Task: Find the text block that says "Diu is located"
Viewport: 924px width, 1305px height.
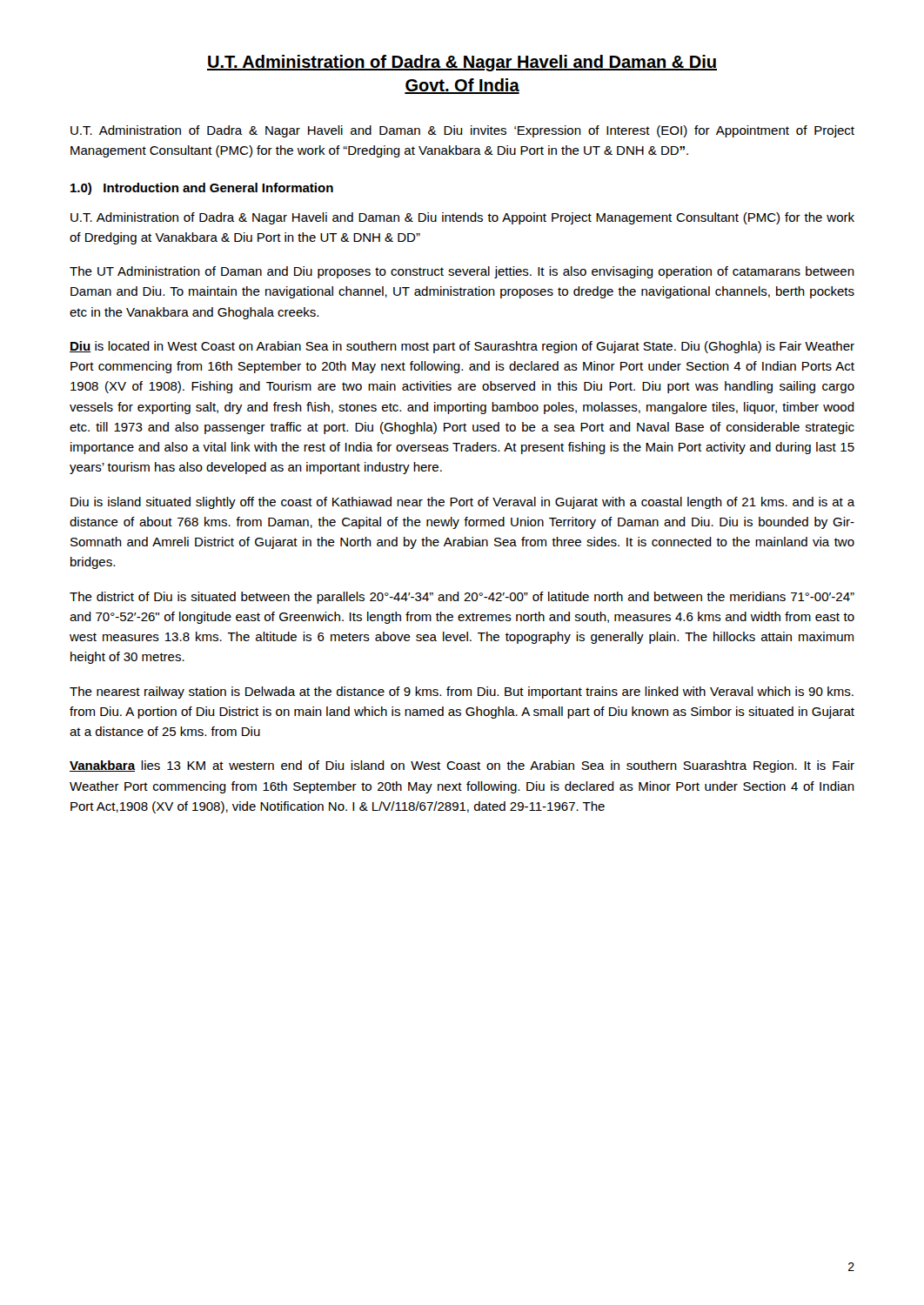Action: click(x=462, y=406)
